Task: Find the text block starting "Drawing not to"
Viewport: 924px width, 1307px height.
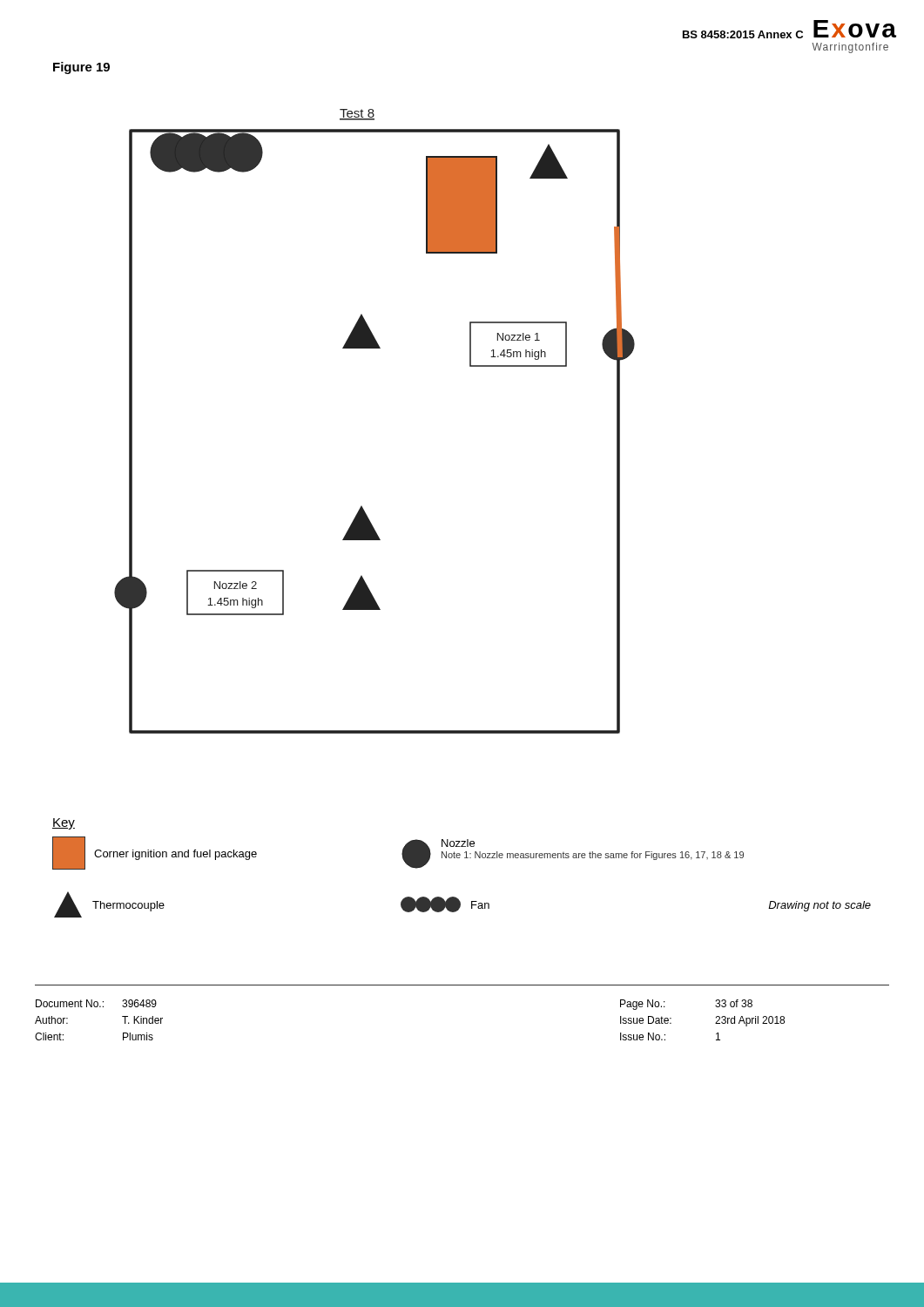Action: pyautogui.click(x=820, y=905)
